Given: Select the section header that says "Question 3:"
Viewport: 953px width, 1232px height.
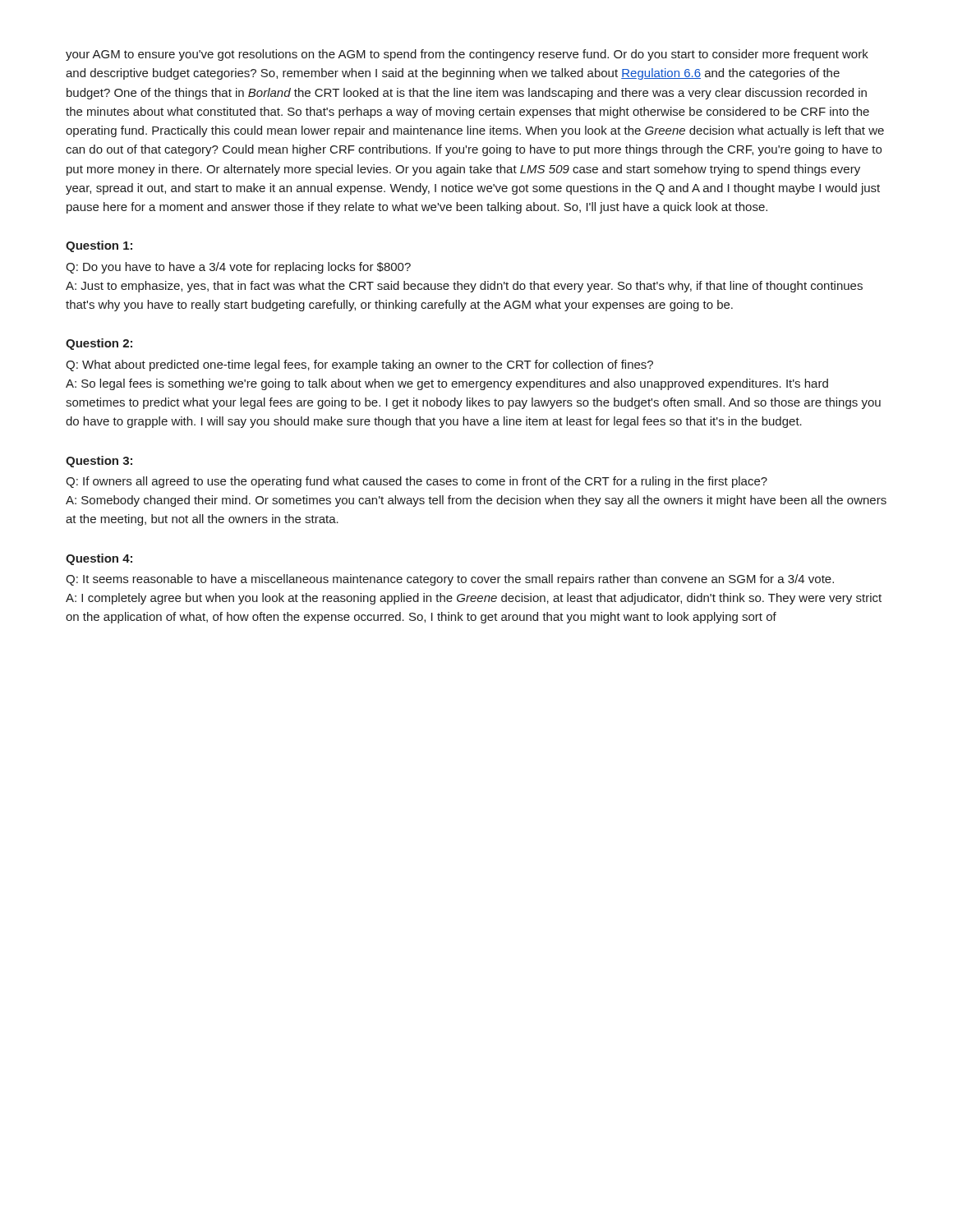Looking at the screenshot, I should pos(100,460).
